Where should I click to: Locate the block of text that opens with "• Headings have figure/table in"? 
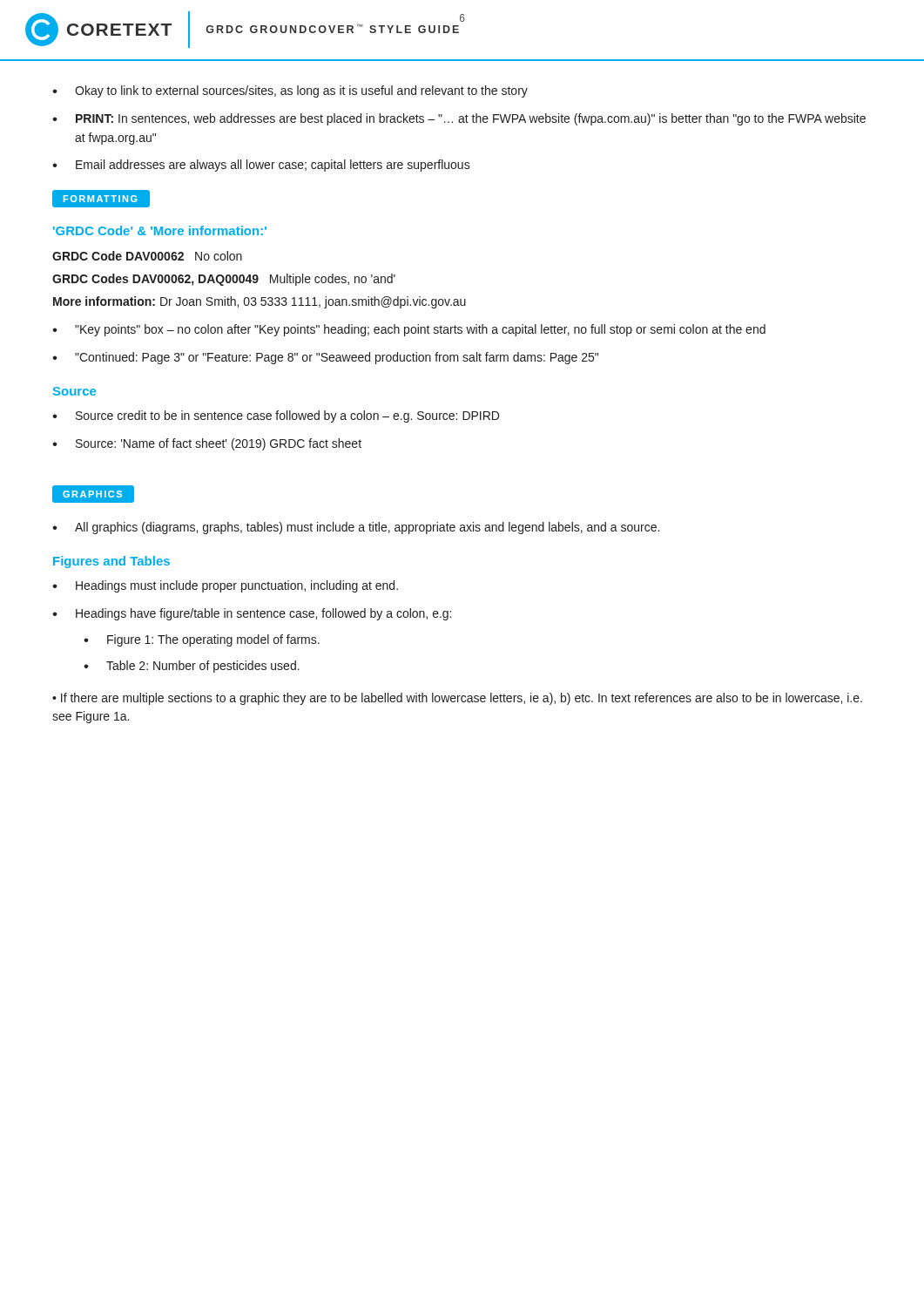(x=252, y=615)
